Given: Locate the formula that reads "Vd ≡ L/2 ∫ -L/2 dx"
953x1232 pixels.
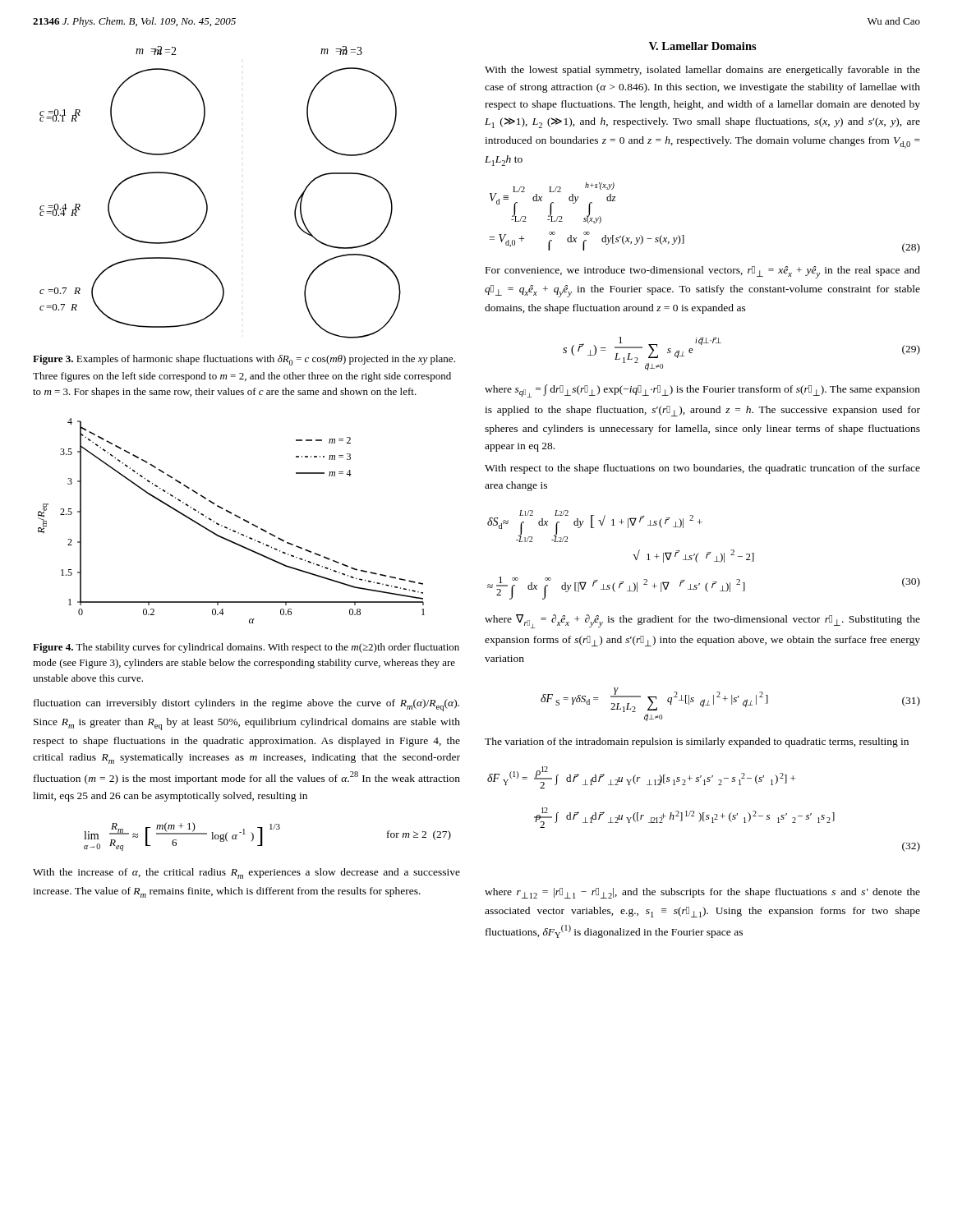Looking at the screenshot, I should coord(552,203).
